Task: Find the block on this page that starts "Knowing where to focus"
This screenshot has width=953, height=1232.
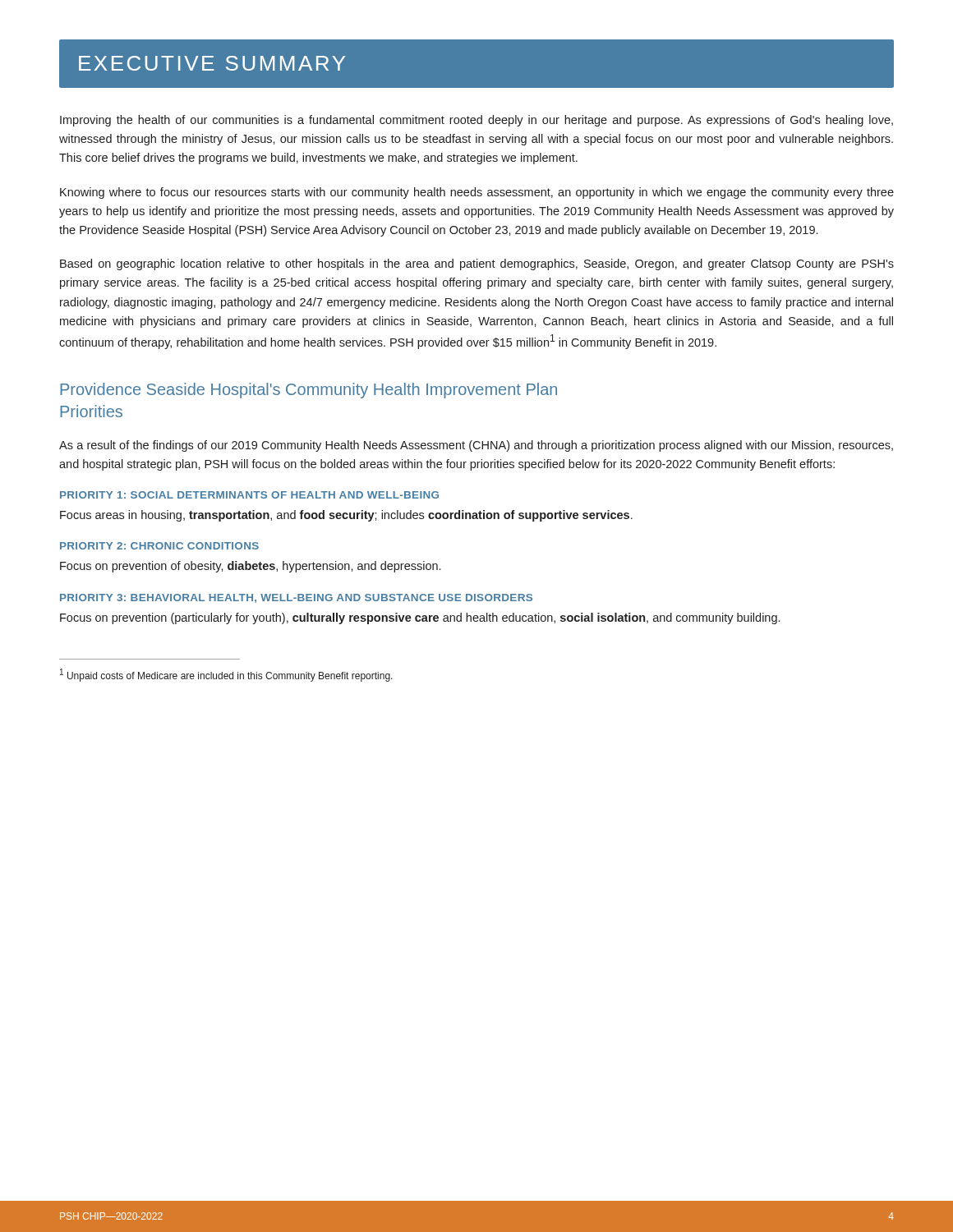Action: point(476,211)
